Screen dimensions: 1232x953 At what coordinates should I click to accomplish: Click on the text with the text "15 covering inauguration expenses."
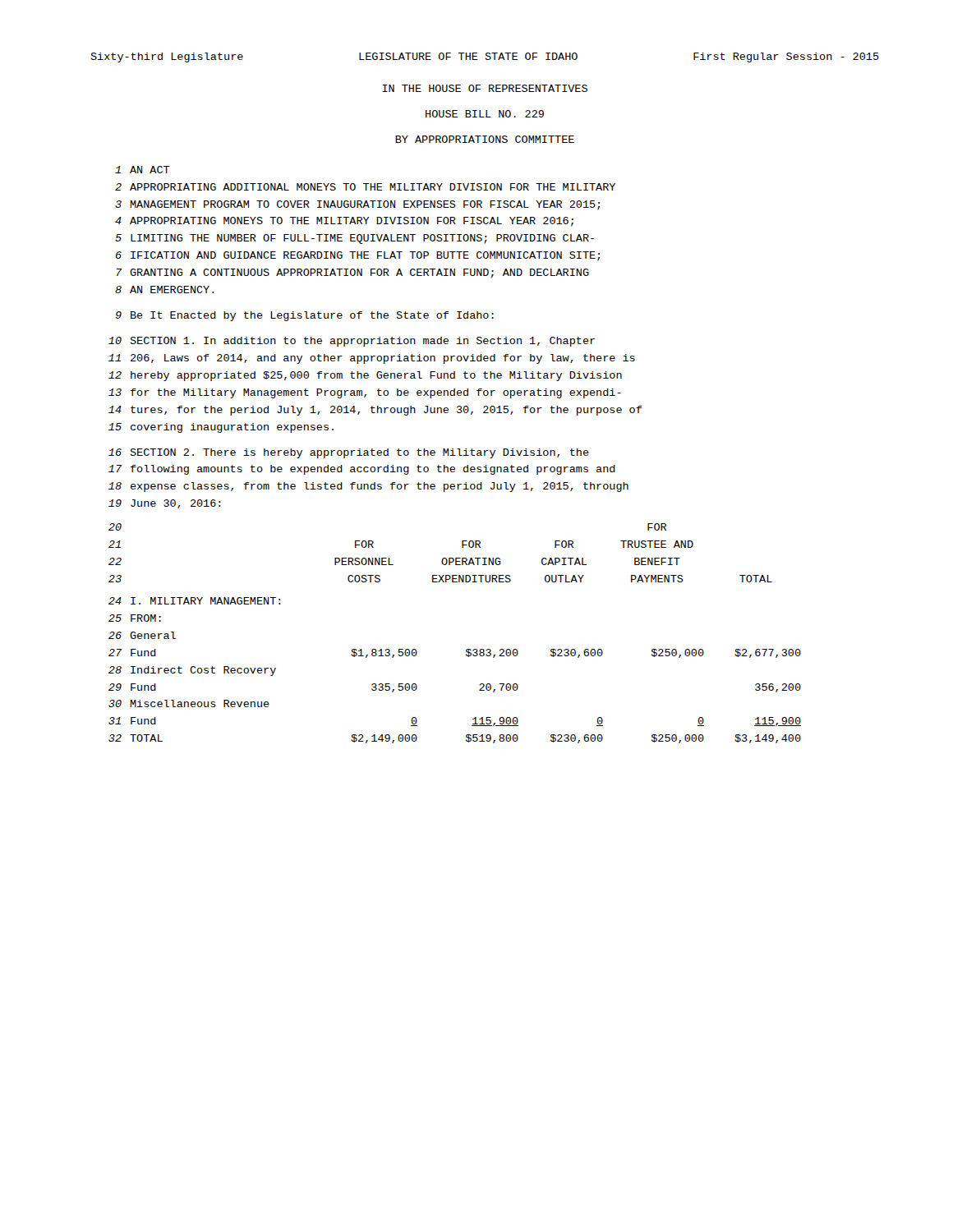(x=221, y=428)
